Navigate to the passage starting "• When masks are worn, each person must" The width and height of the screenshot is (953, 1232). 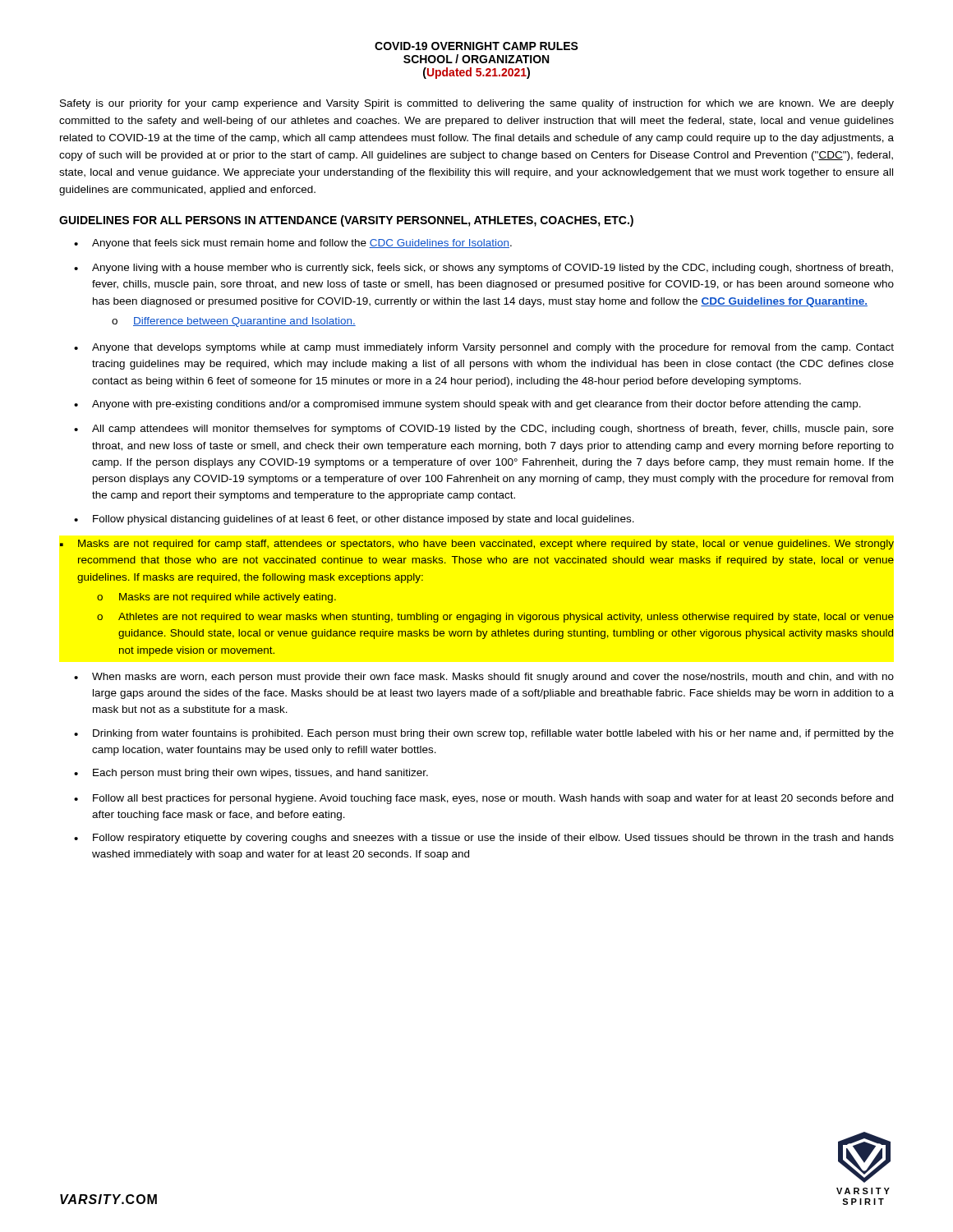484,693
